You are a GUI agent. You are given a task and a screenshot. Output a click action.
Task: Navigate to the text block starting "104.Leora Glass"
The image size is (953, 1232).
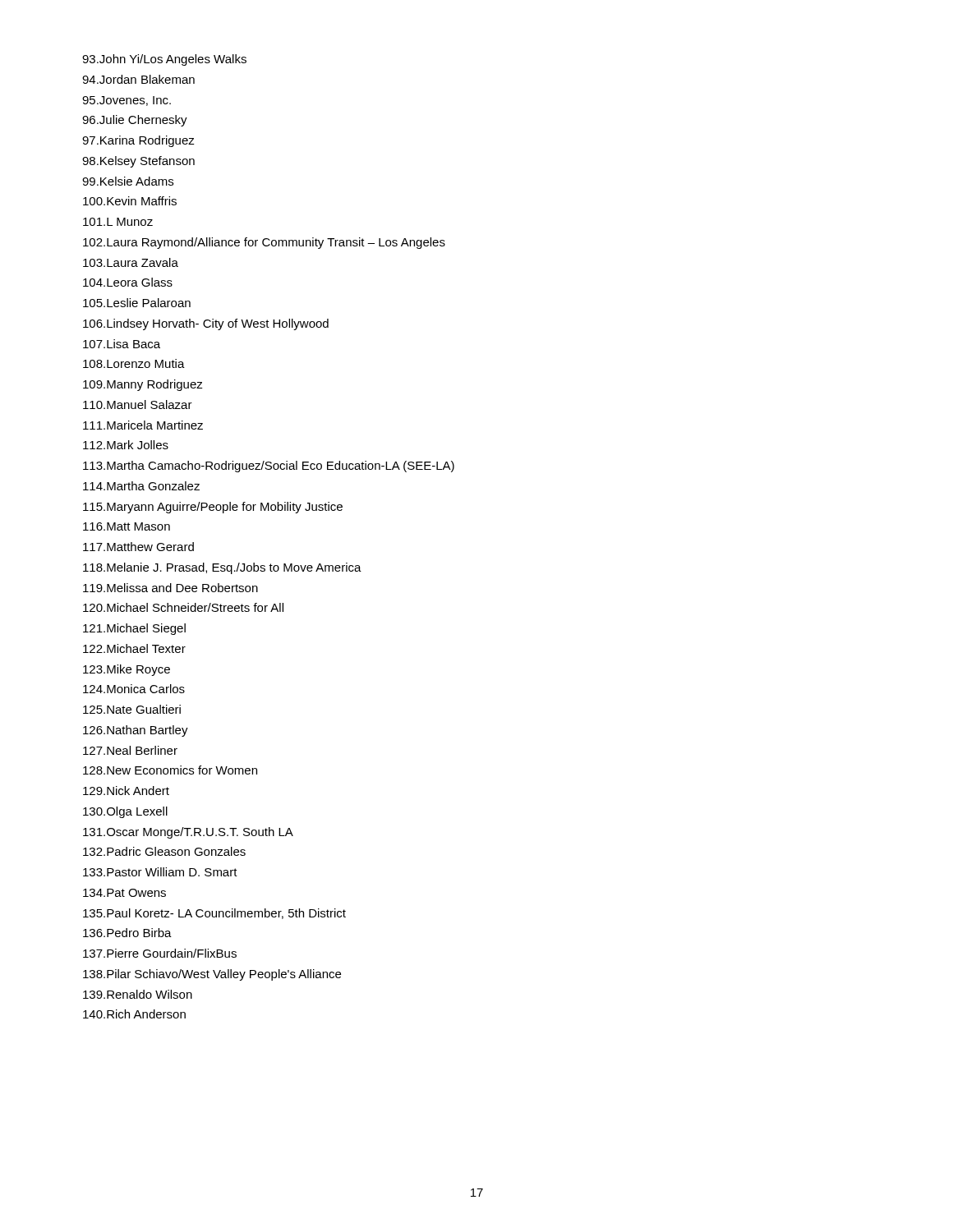(127, 282)
